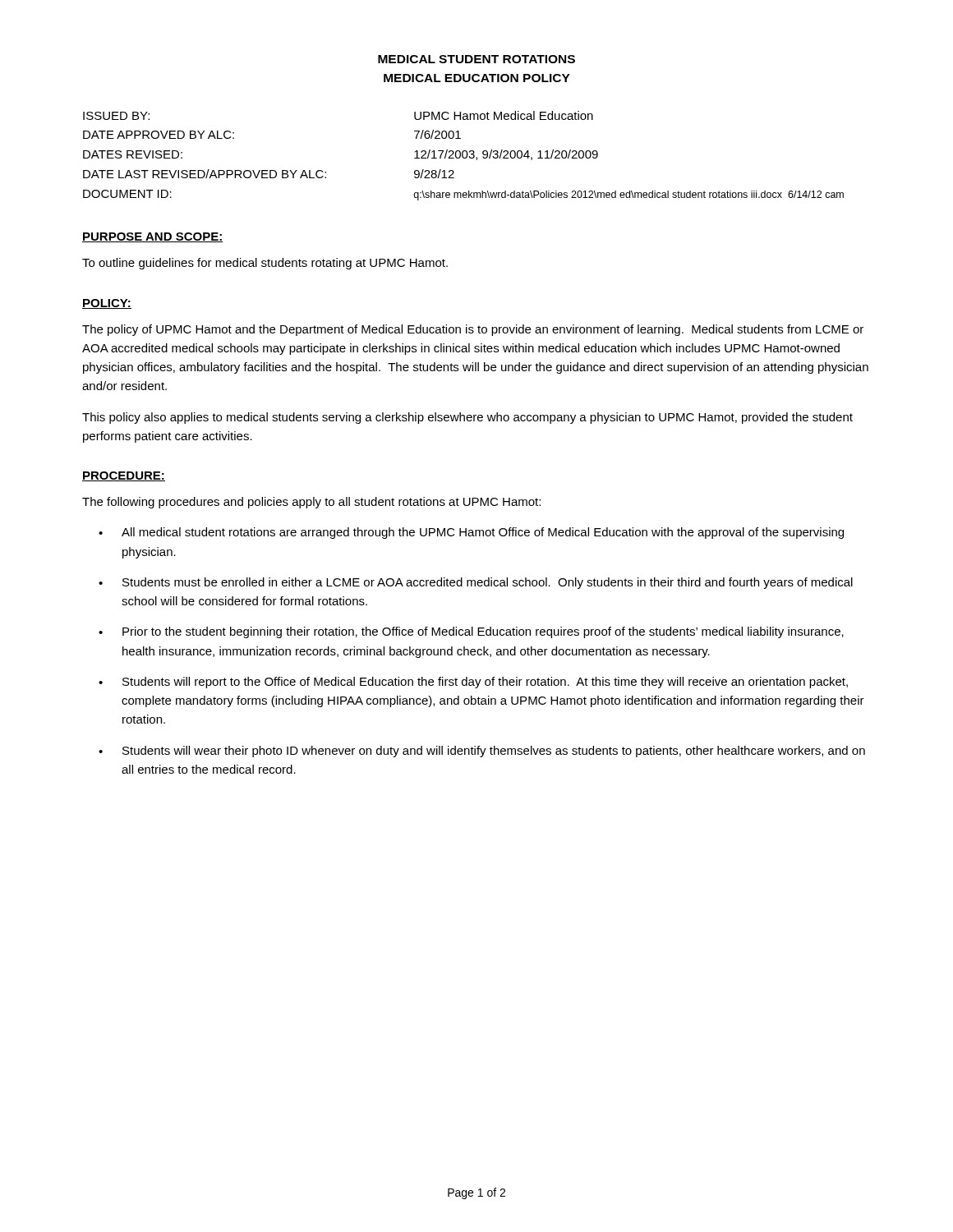This screenshot has height=1232, width=953.
Task: Click the passage that begins "• Students will wear their photo ID whenever"
Action: point(485,760)
